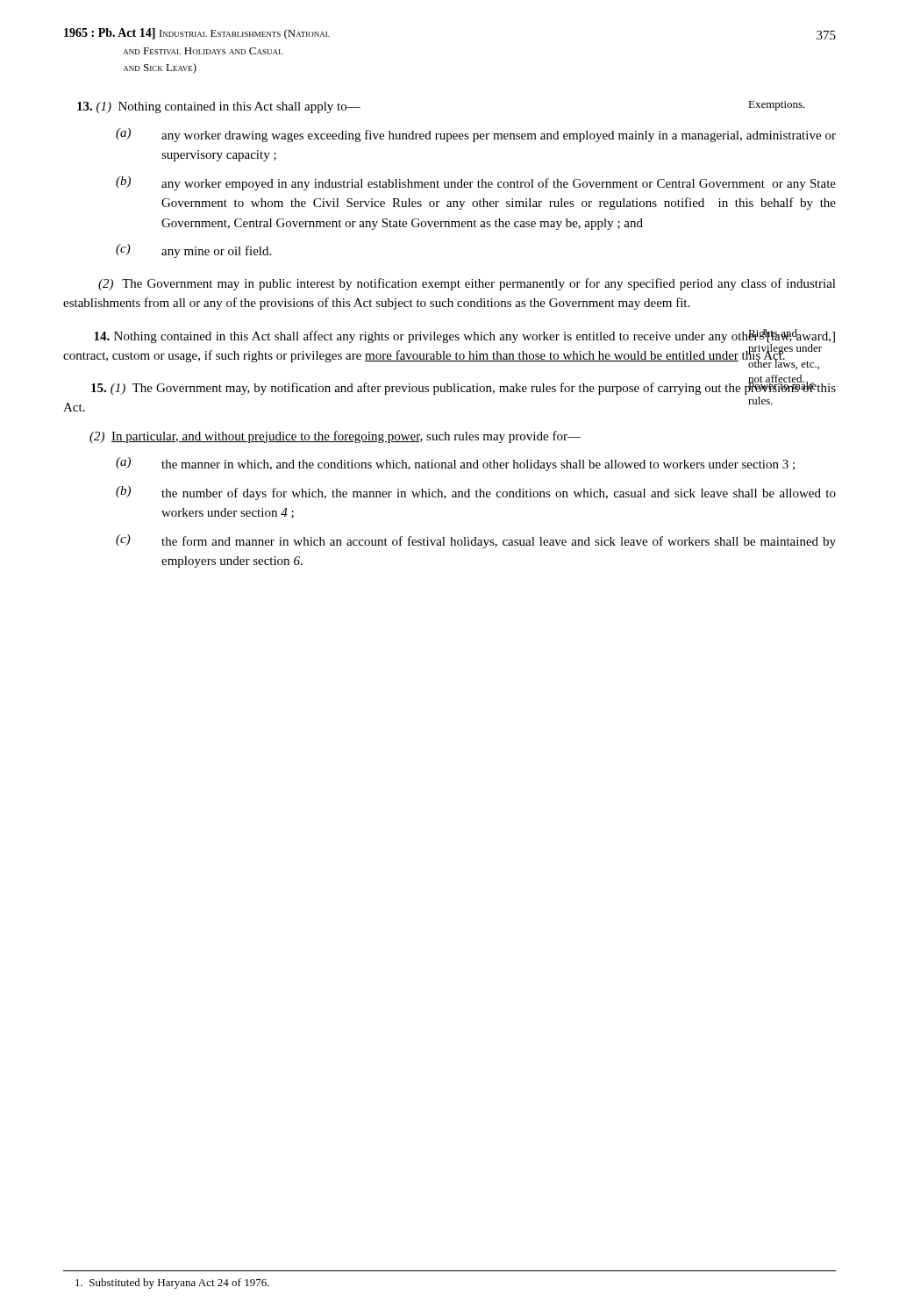The image size is (899, 1316).
Task: Navigate to the text block starting "Power to make rules."
Action: click(x=782, y=393)
